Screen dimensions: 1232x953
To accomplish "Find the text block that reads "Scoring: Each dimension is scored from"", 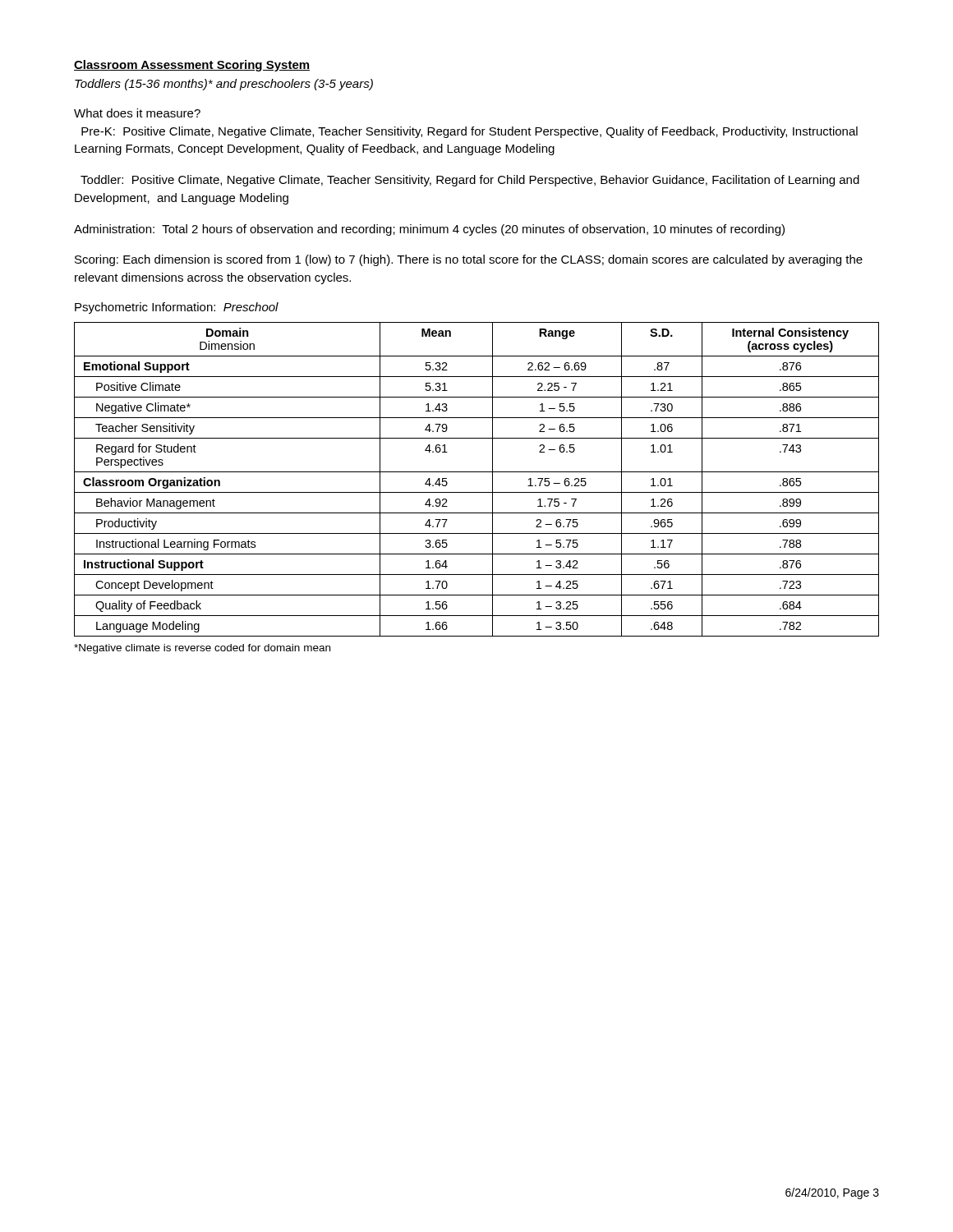I will (476, 269).
